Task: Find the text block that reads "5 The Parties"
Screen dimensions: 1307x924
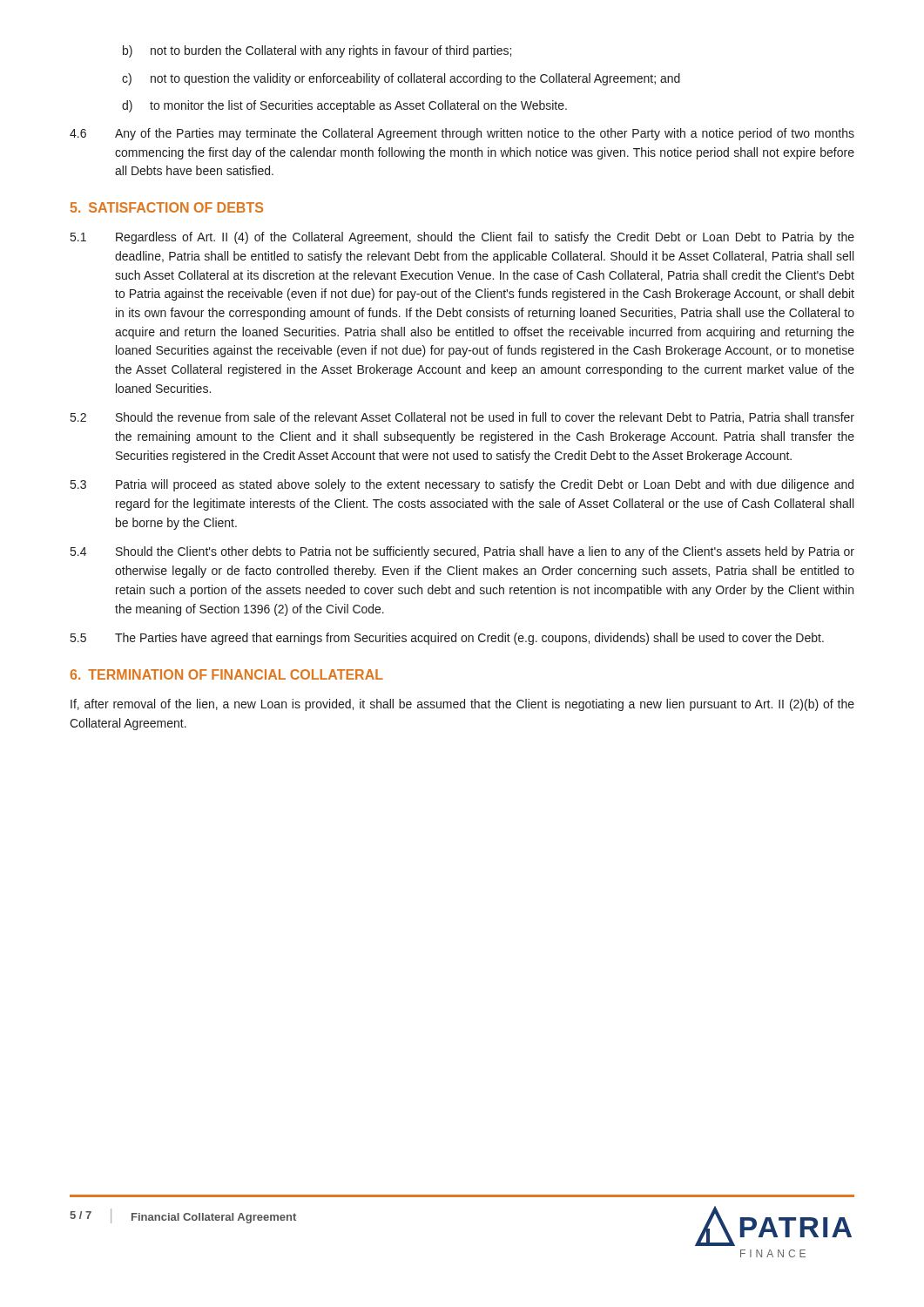Action: pos(462,639)
